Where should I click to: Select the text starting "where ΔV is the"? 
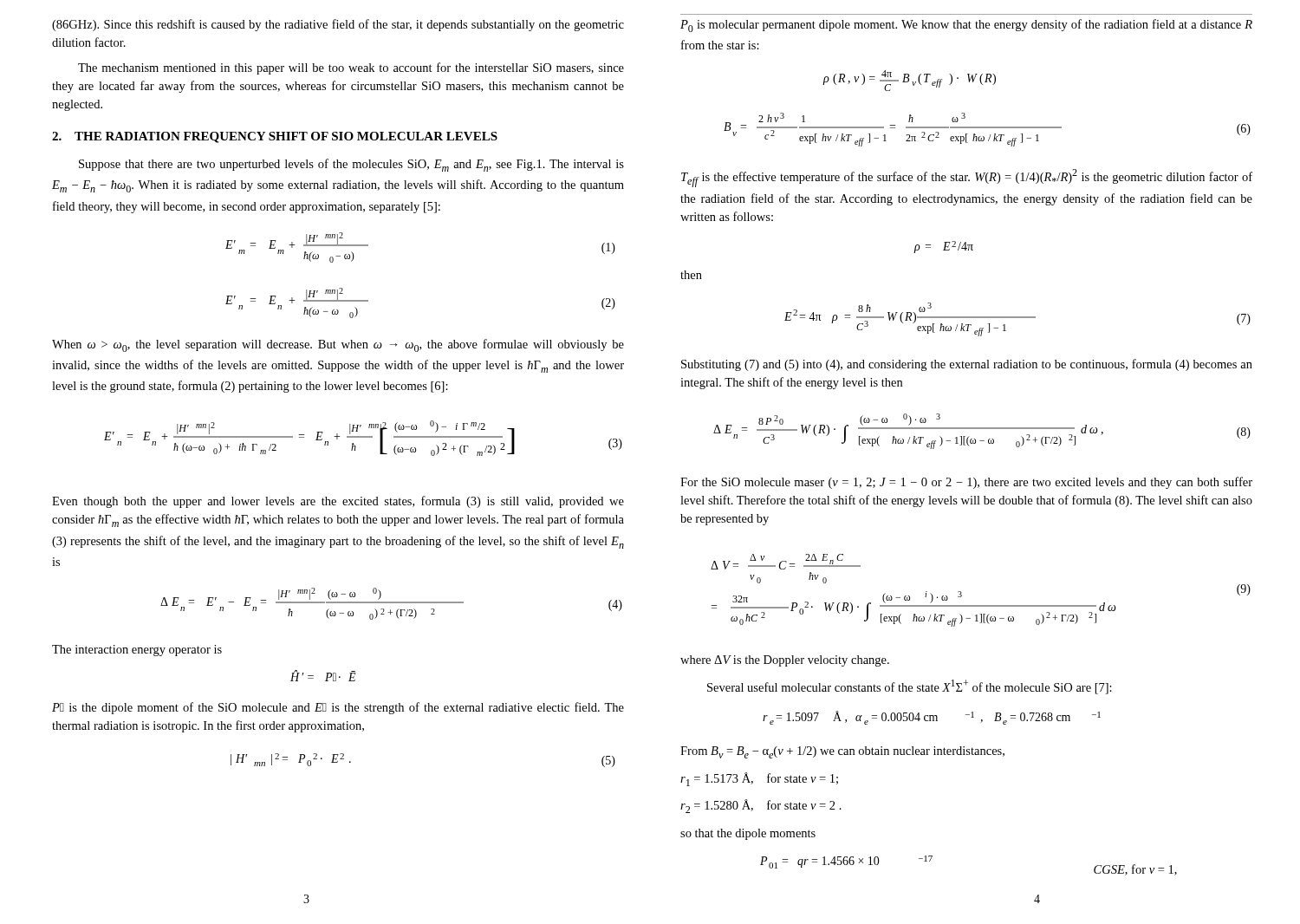coord(785,661)
